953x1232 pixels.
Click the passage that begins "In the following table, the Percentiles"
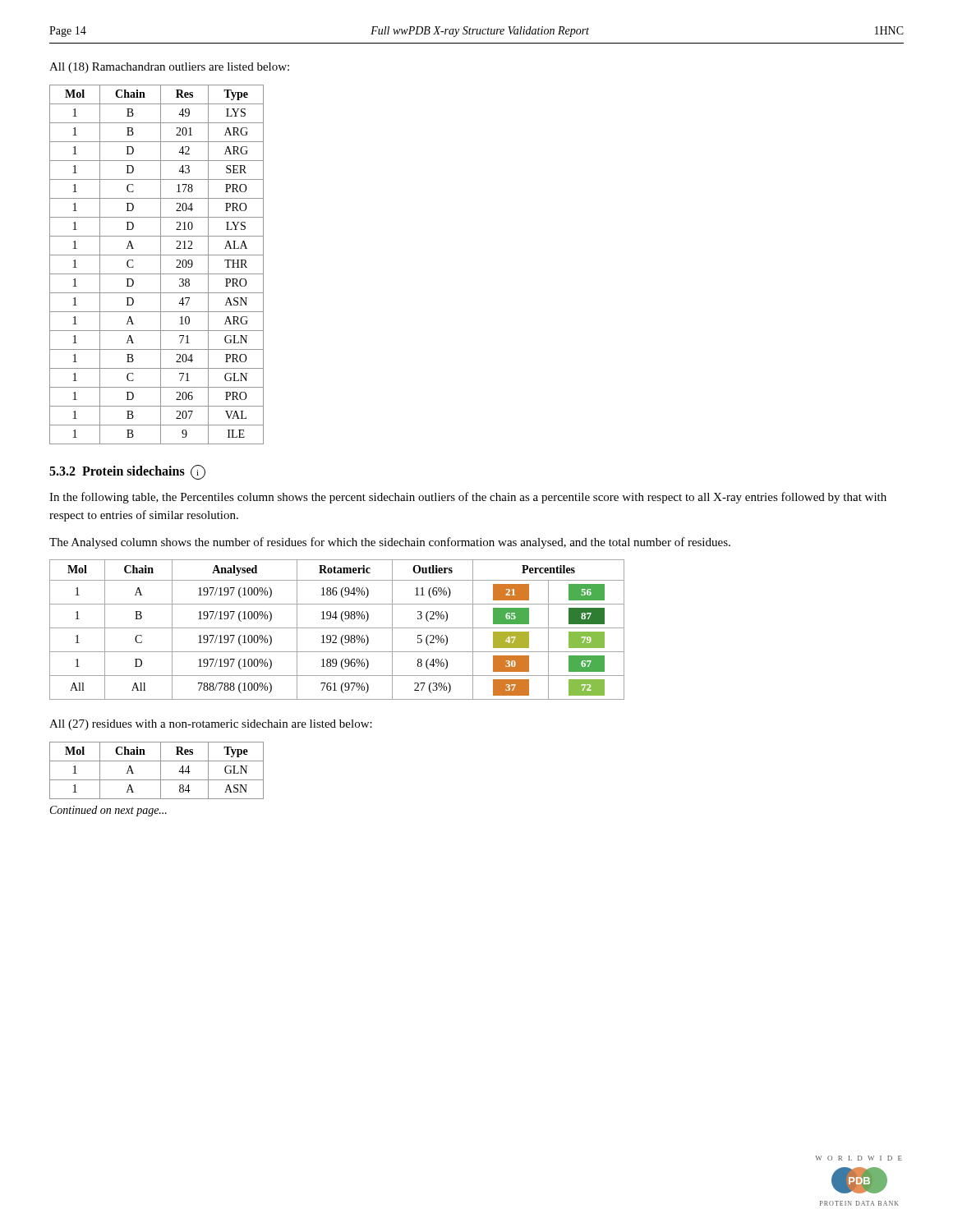click(468, 506)
